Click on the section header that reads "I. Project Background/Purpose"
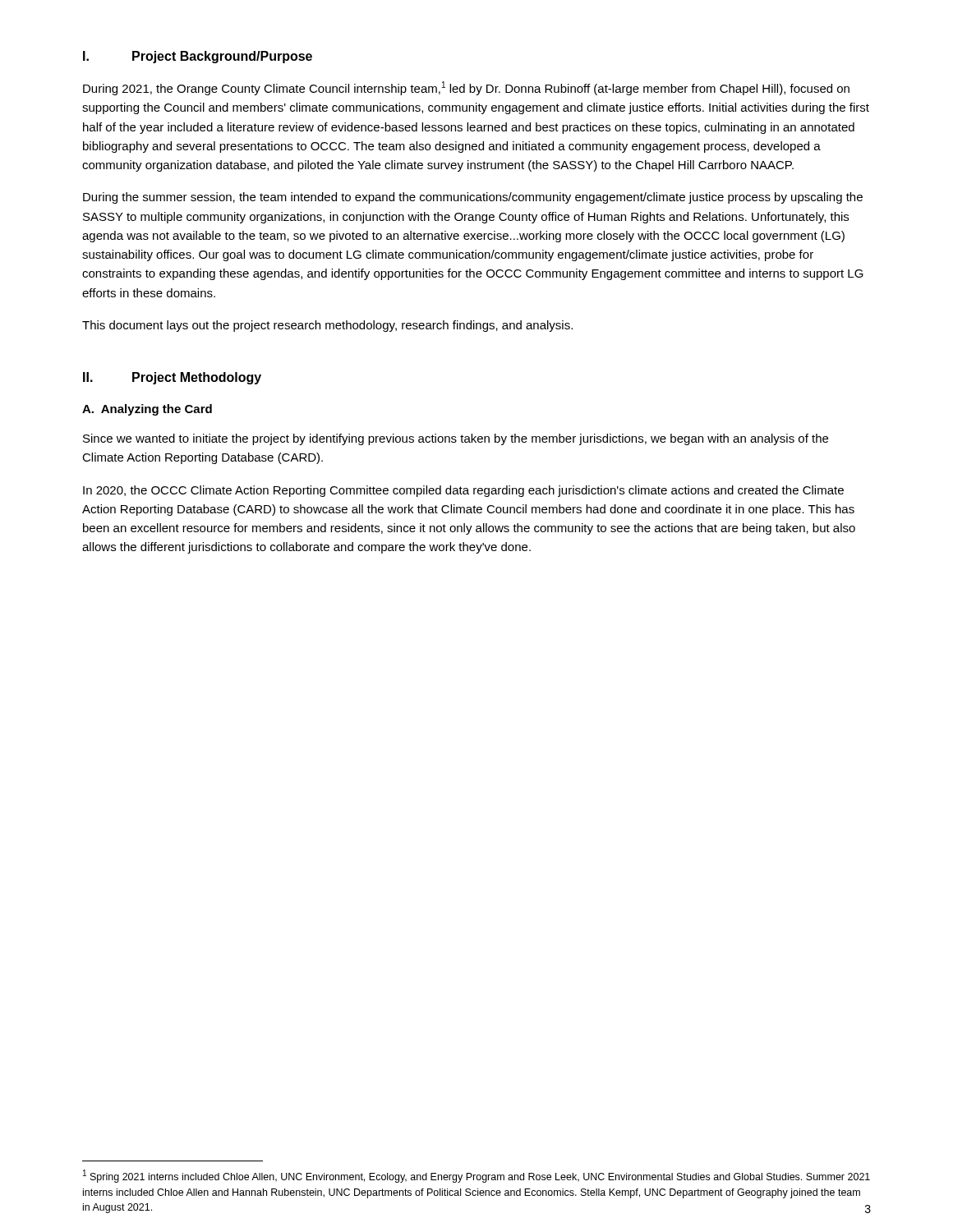 [x=197, y=57]
